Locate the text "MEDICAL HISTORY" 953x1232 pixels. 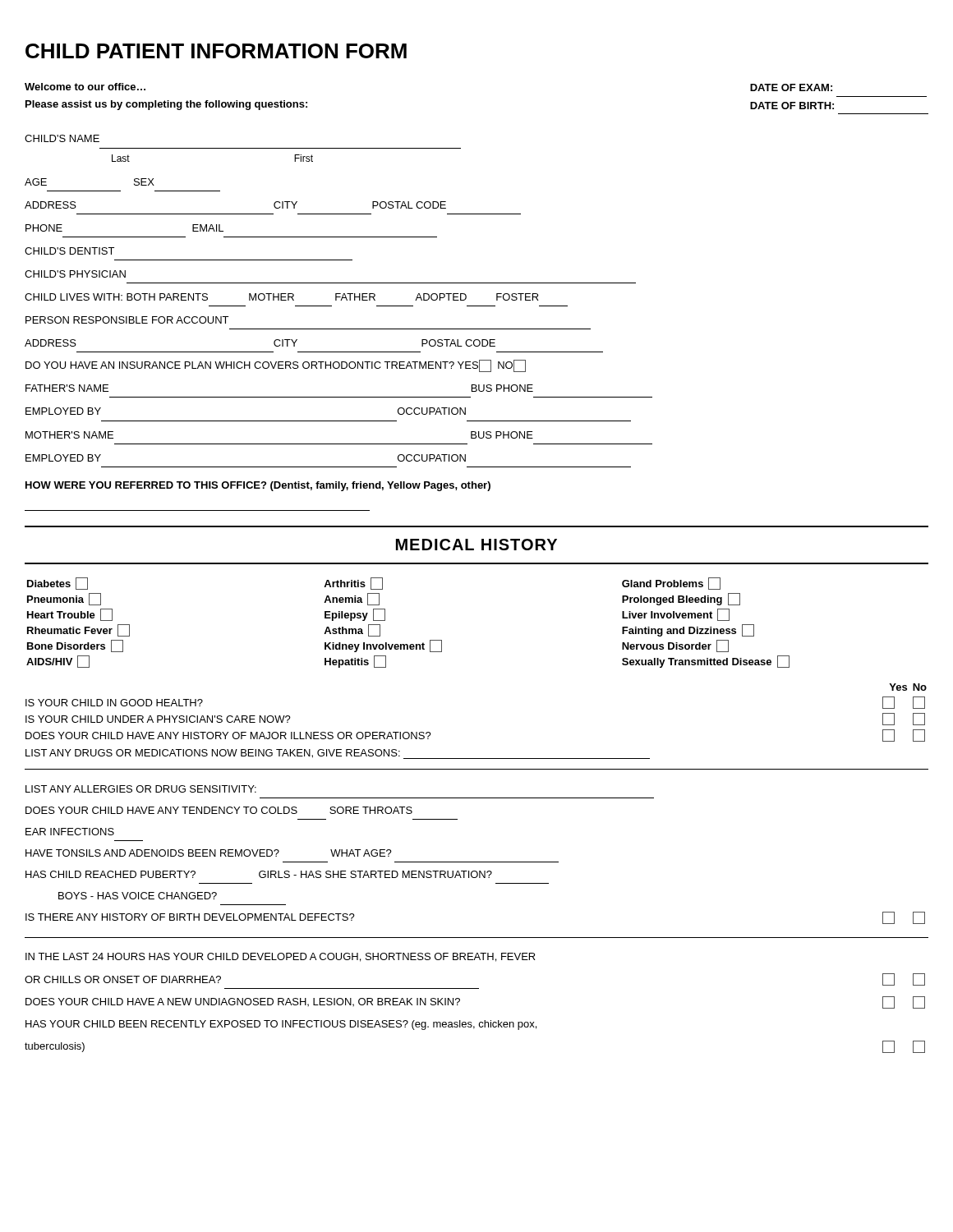476,544
